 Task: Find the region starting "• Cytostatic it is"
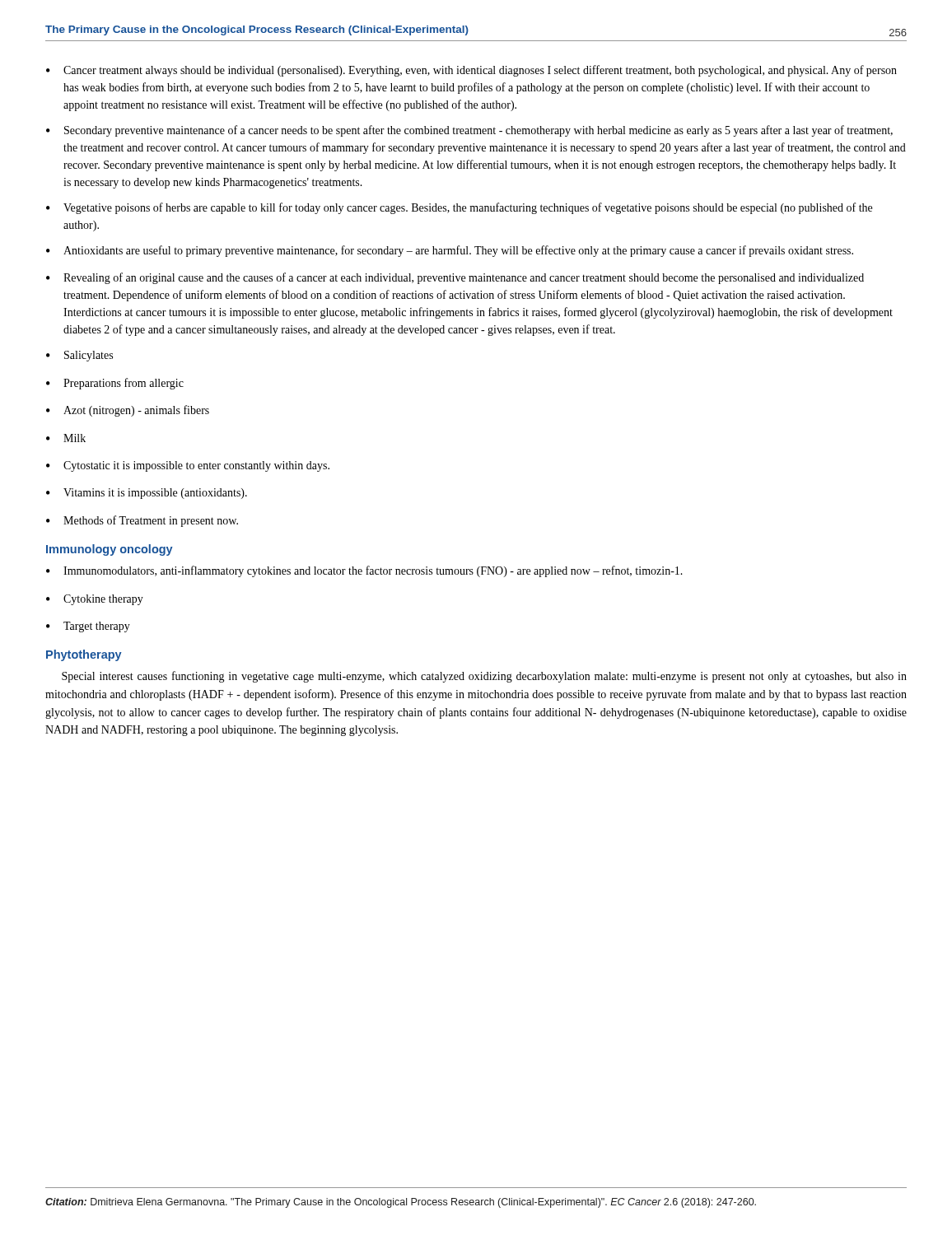pyautogui.click(x=188, y=466)
